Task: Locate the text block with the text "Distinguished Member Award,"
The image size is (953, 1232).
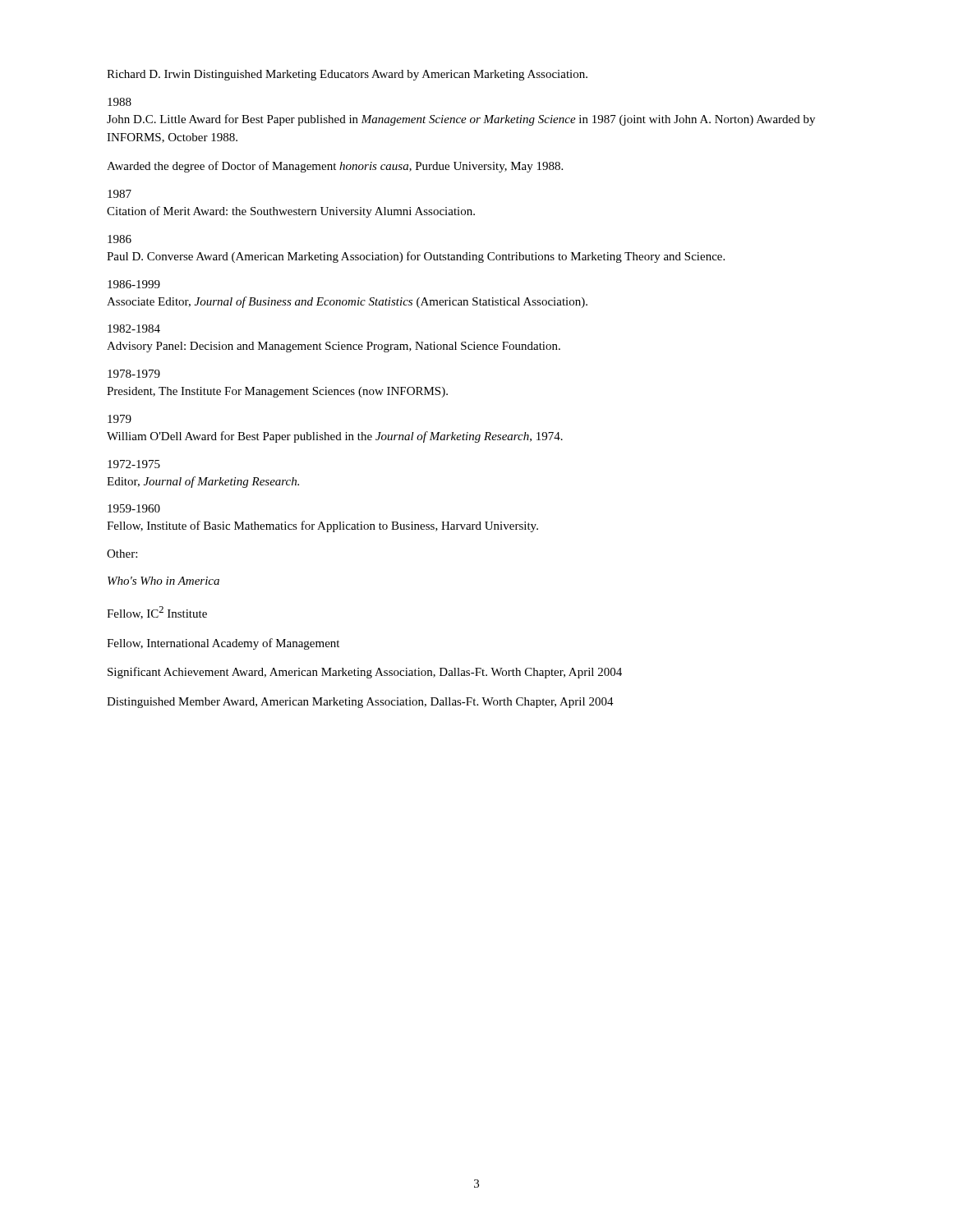Action: click(360, 701)
